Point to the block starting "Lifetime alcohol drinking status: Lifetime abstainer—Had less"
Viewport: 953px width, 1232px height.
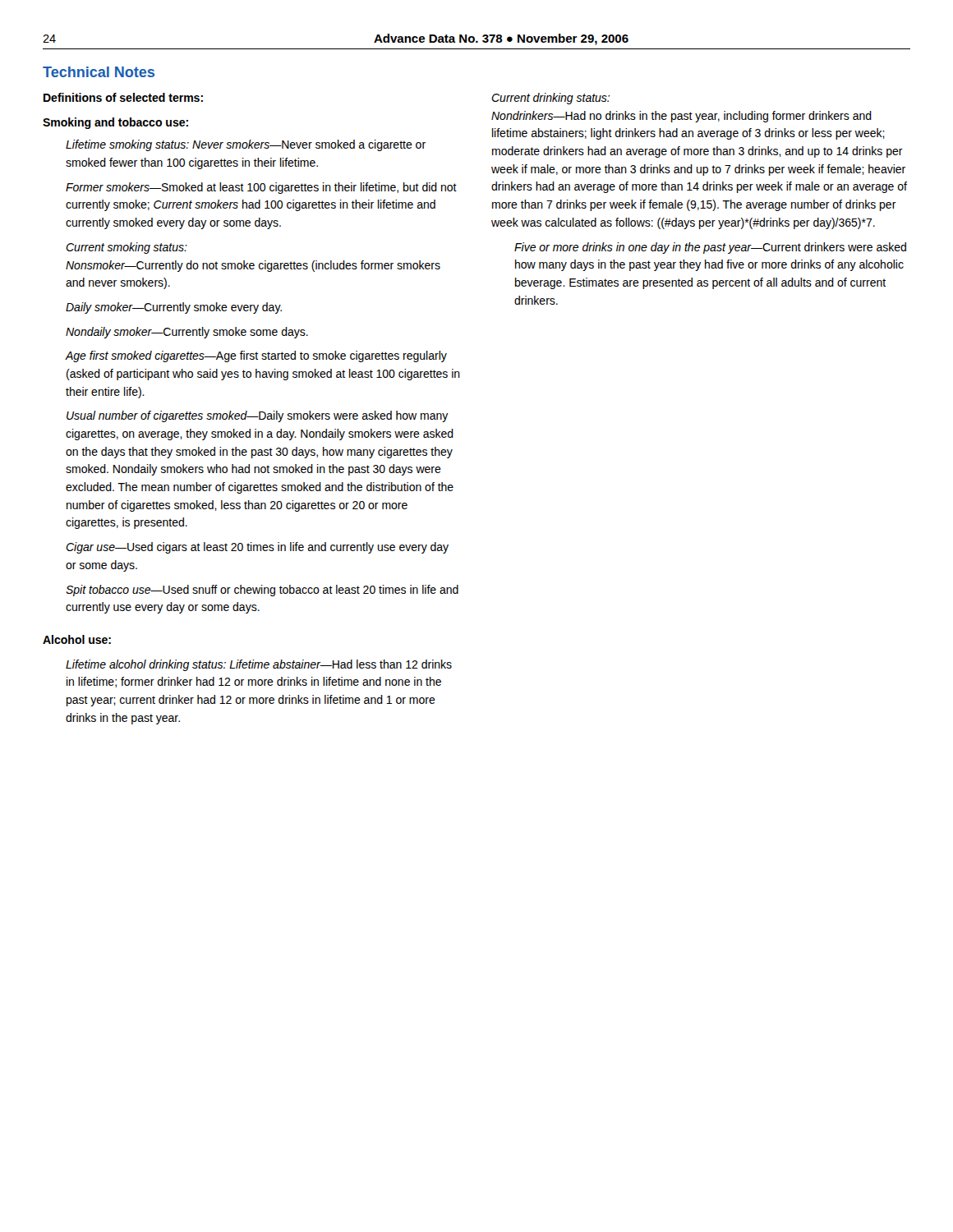(252, 692)
